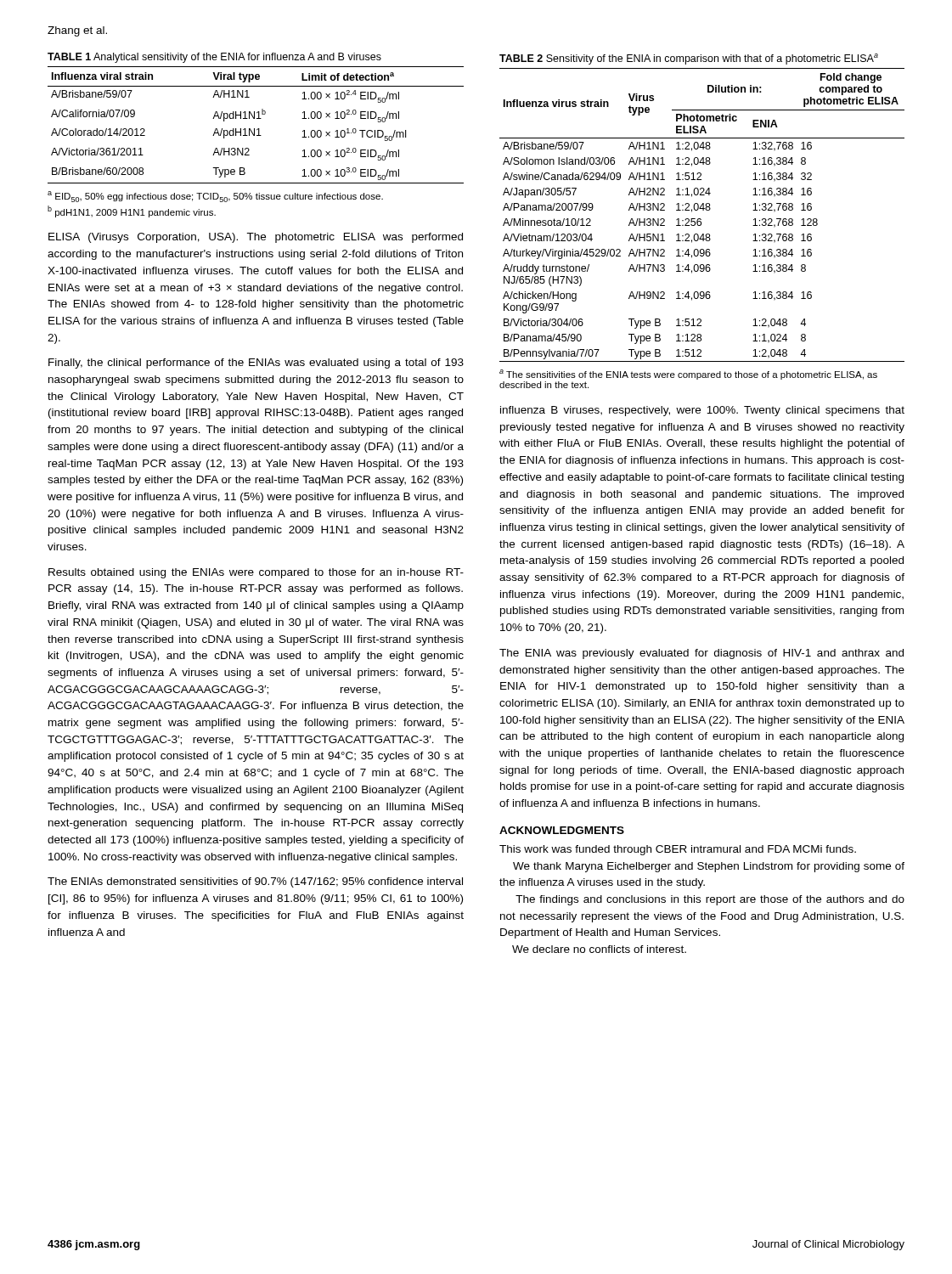This screenshot has height=1274, width=952.
Task: Find the passage starting "This work was funded through"
Action: click(x=702, y=899)
